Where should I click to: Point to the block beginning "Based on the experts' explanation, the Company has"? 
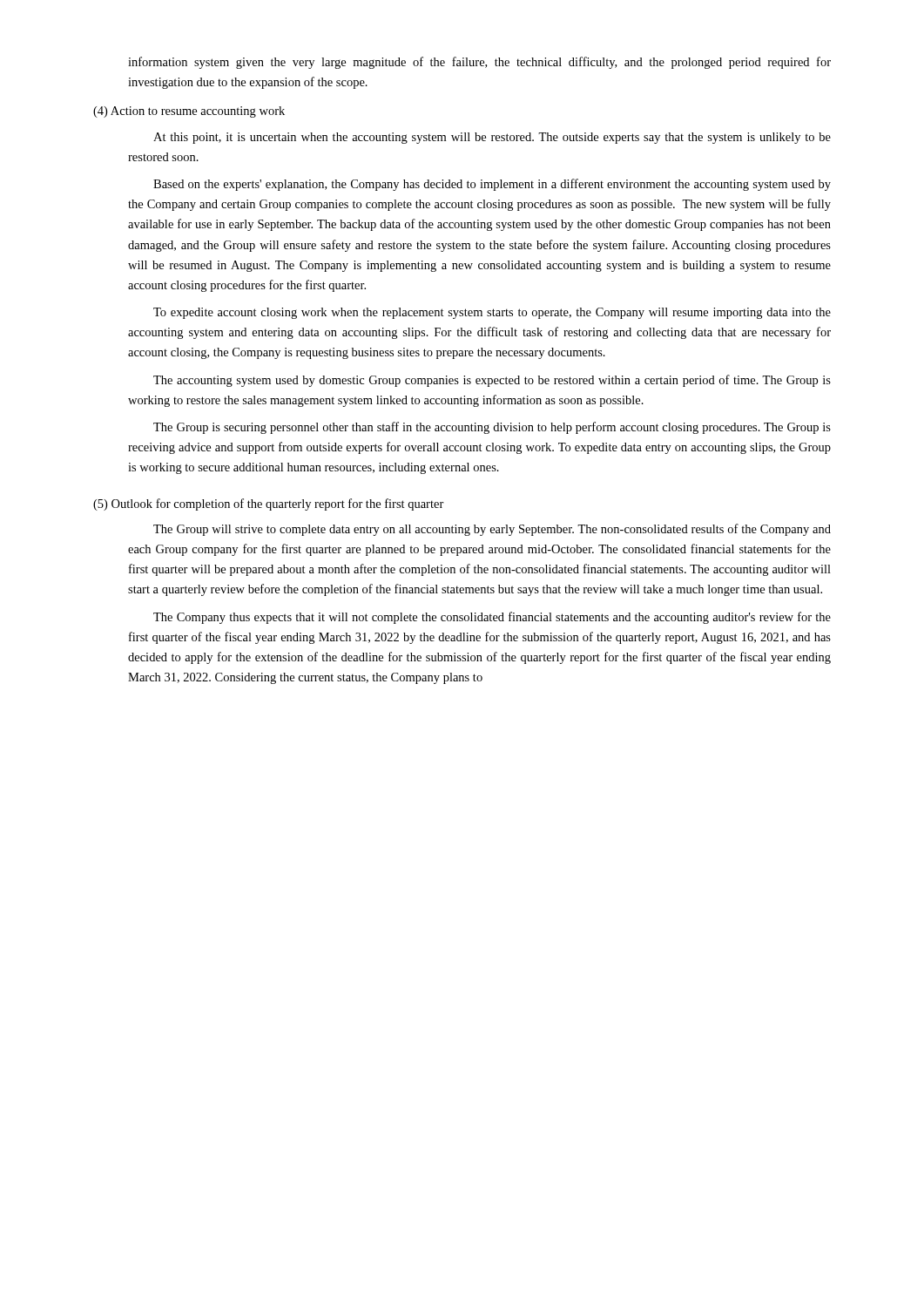(x=479, y=234)
